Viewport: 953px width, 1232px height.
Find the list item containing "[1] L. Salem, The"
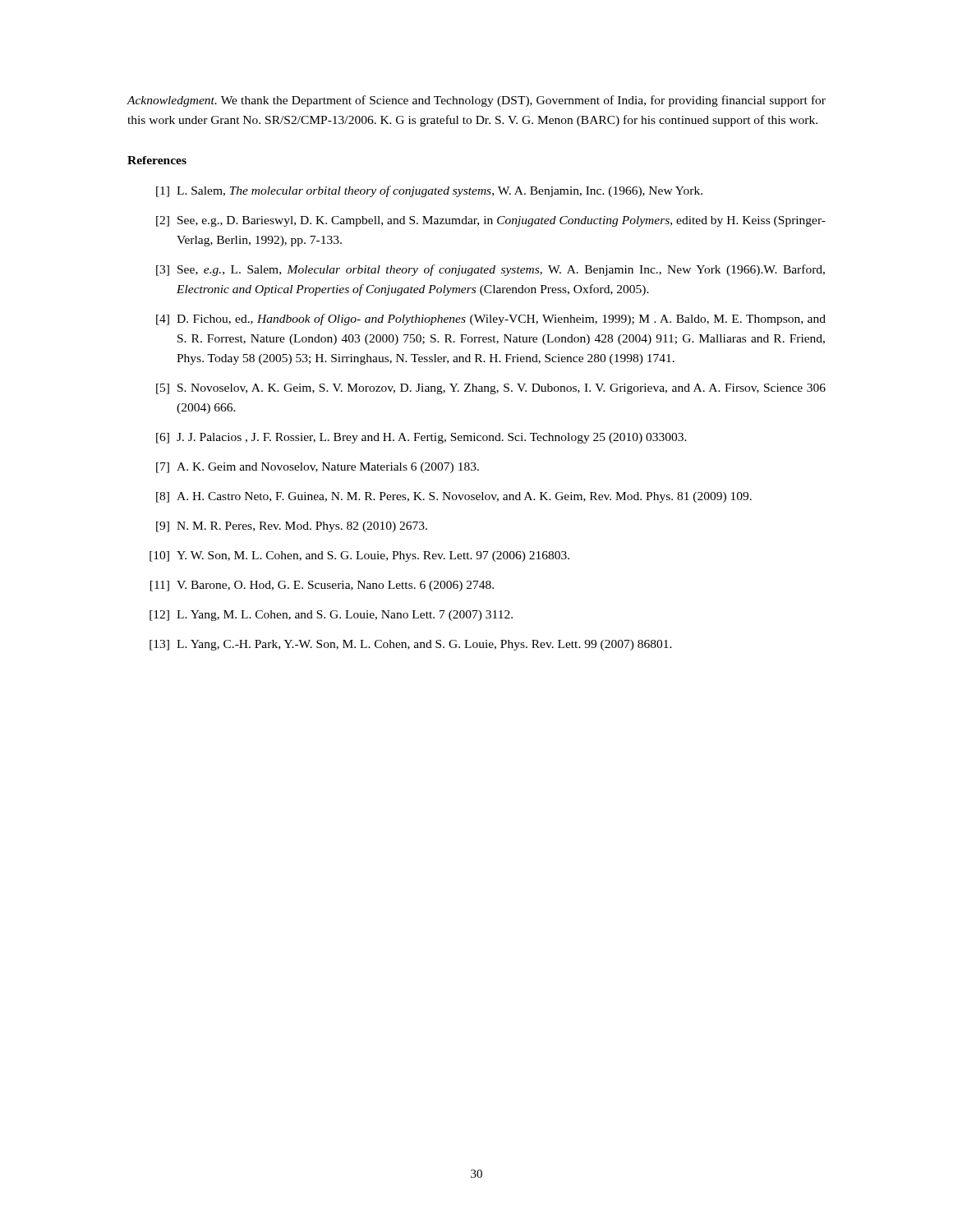(476, 191)
